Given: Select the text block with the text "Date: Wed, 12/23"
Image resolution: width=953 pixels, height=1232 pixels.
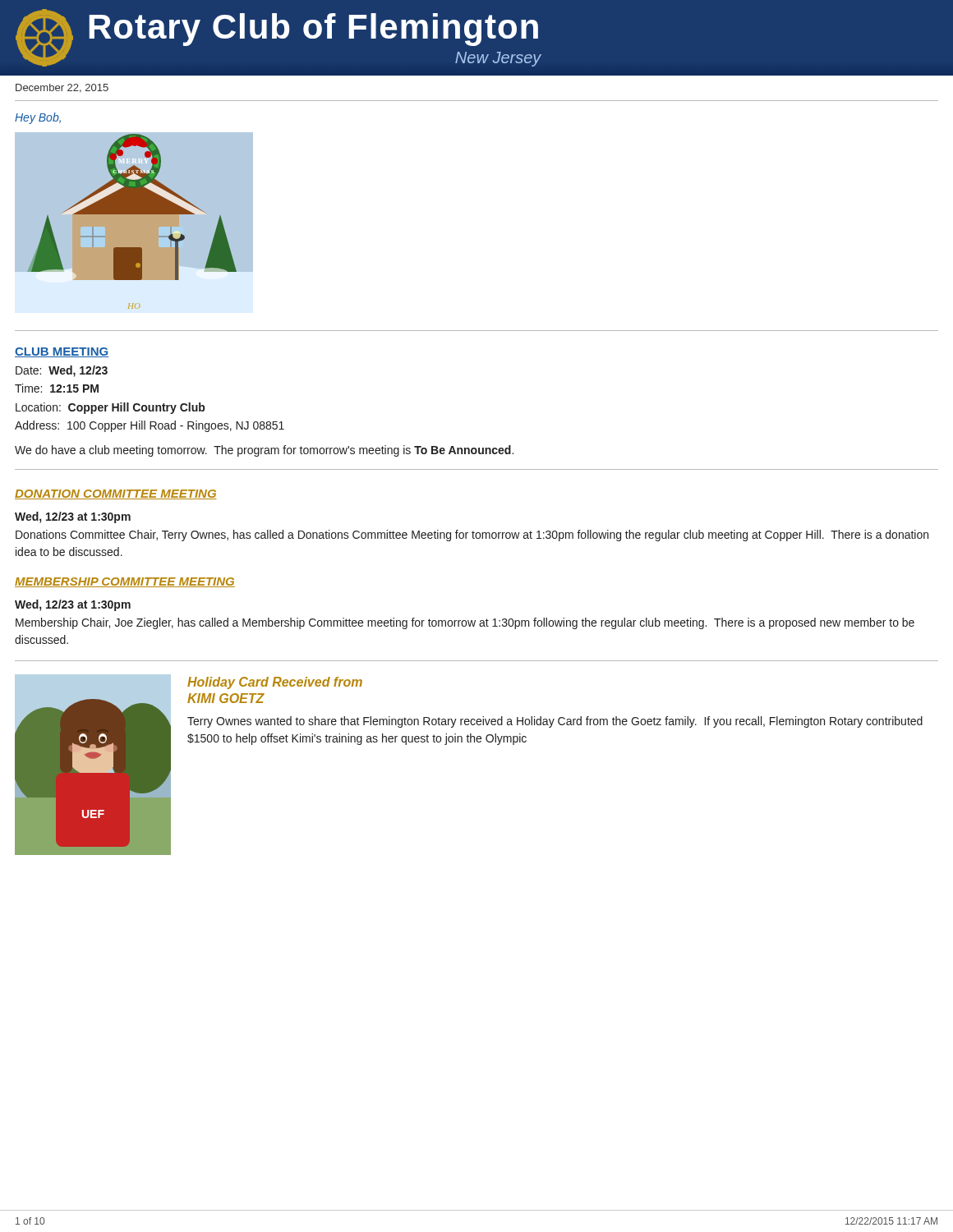Looking at the screenshot, I should point(150,398).
